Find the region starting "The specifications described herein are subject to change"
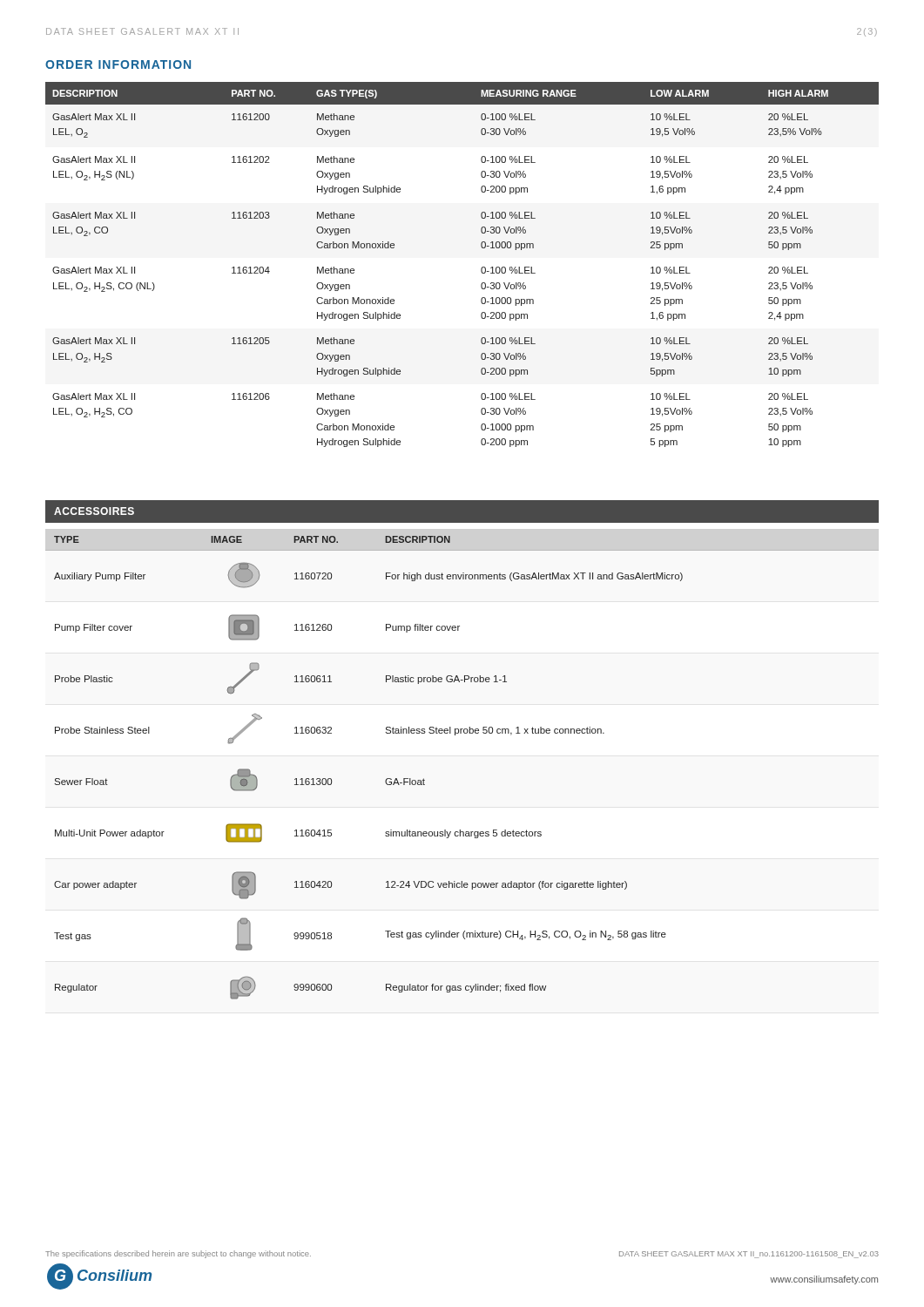The height and width of the screenshot is (1307, 924). click(178, 1253)
